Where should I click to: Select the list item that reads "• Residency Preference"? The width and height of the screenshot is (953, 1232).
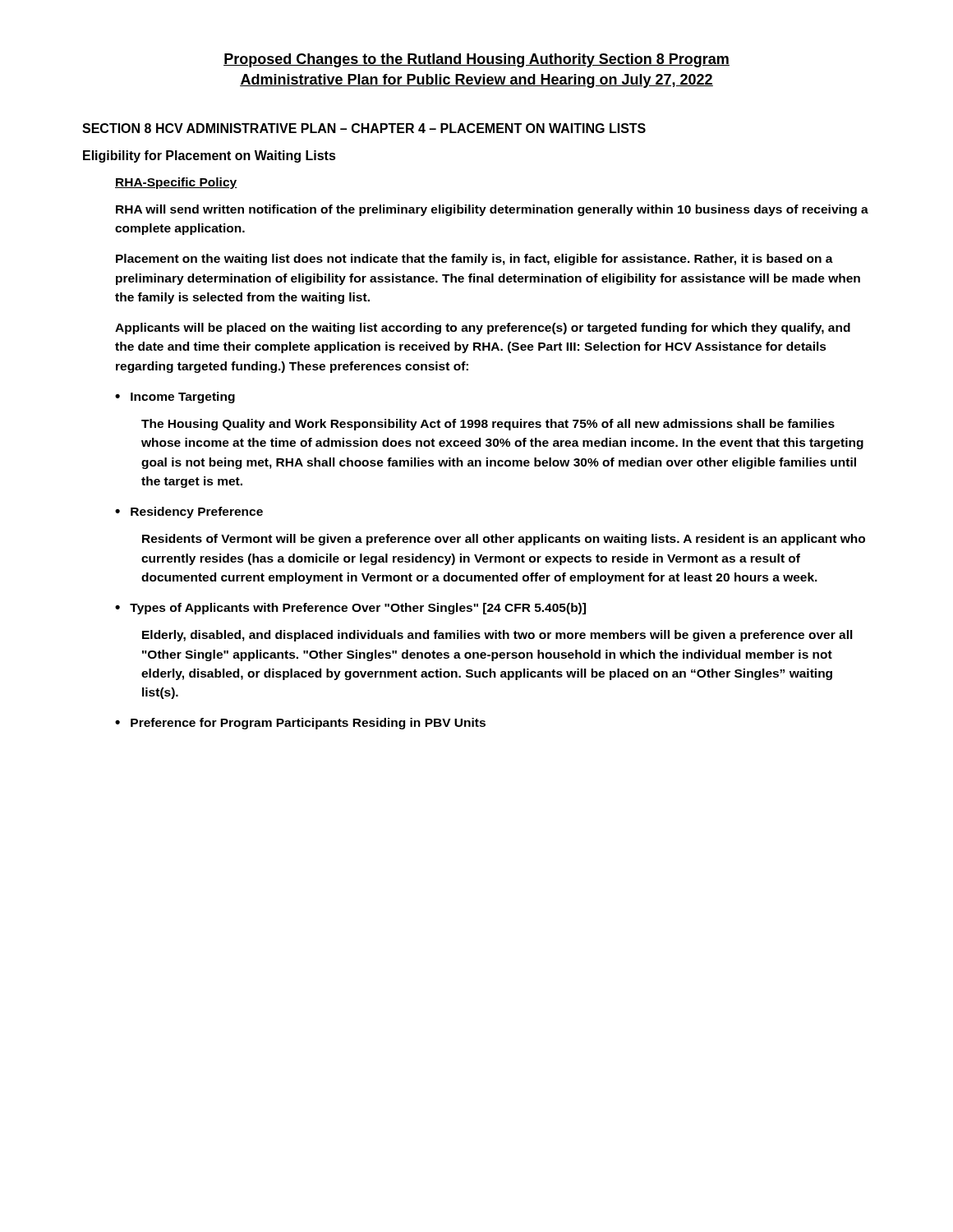pyautogui.click(x=189, y=511)
